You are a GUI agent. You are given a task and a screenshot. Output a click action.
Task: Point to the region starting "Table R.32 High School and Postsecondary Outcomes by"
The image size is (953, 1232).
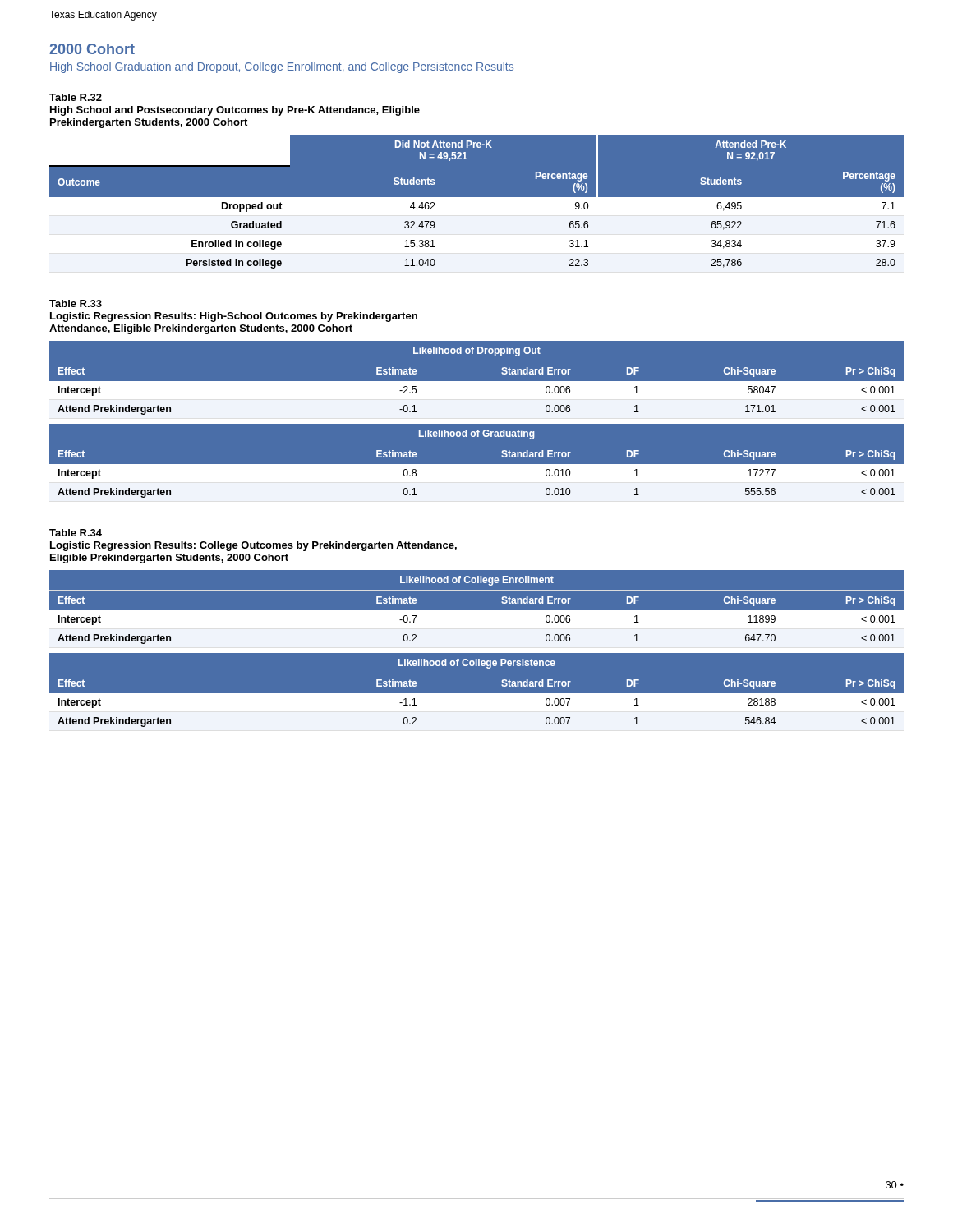[76, 97]
